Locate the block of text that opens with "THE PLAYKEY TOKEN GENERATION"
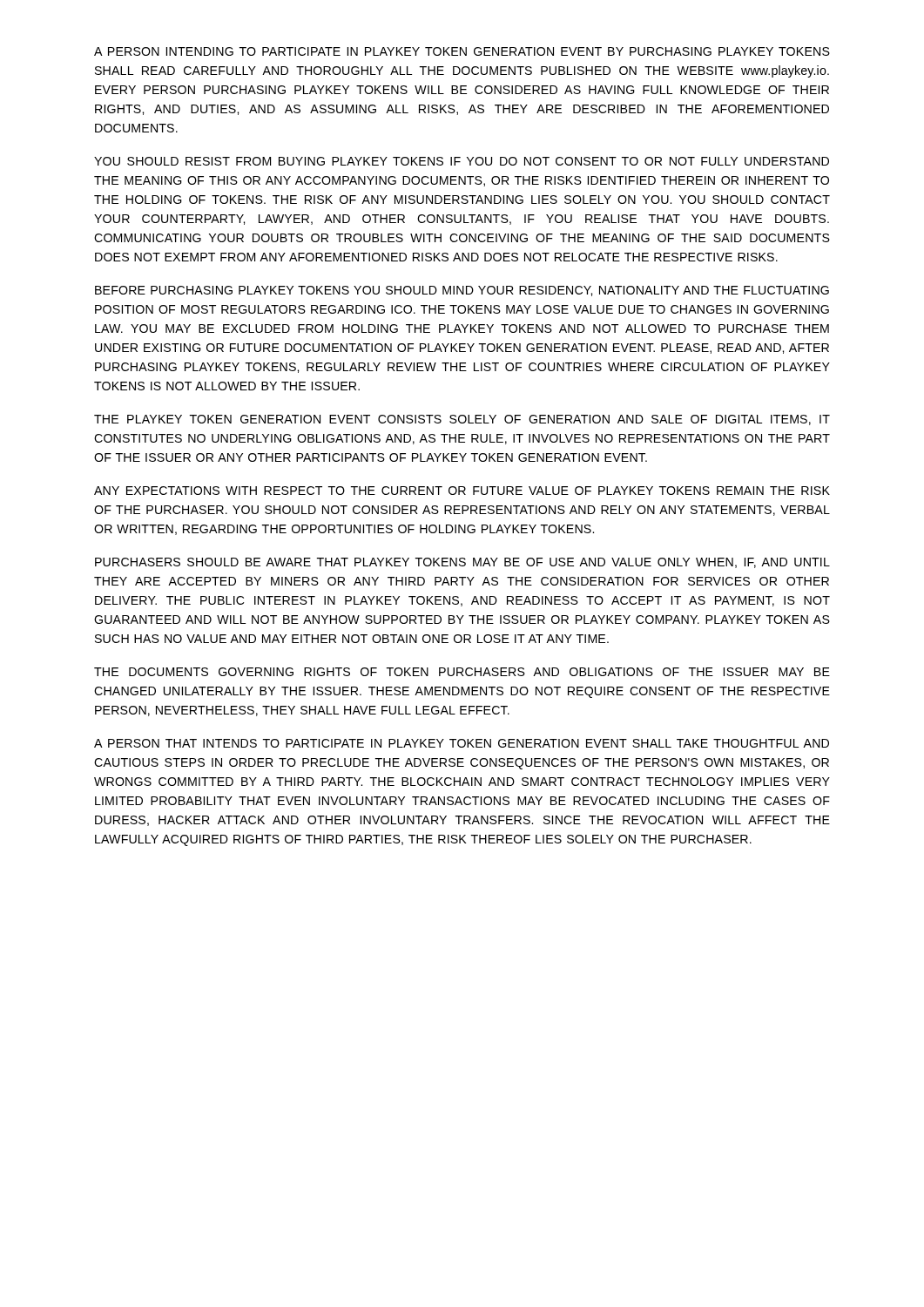This screenshot has height=1307, width=924. pos(462,438)
